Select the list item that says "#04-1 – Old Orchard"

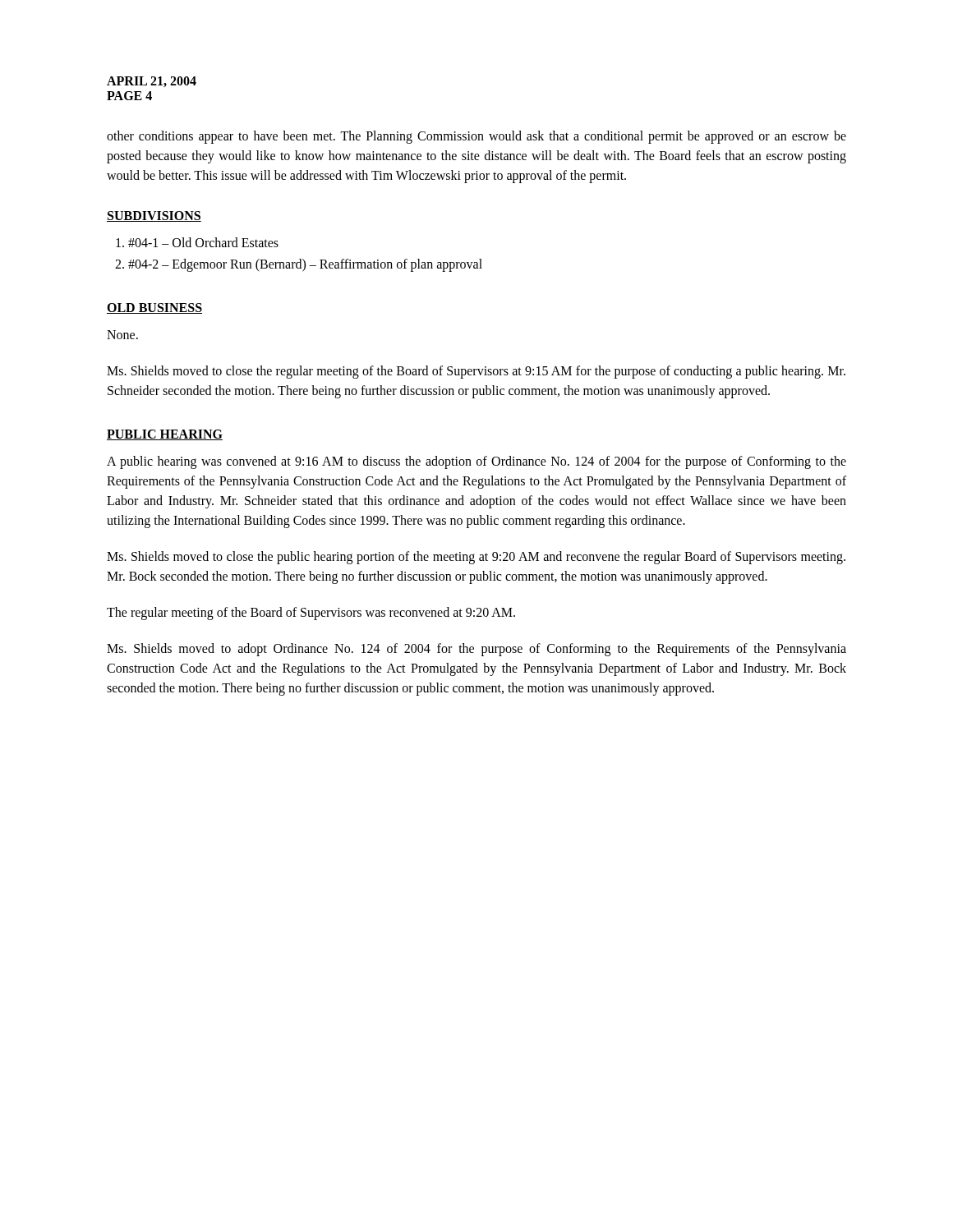click(x=197, y=243)
